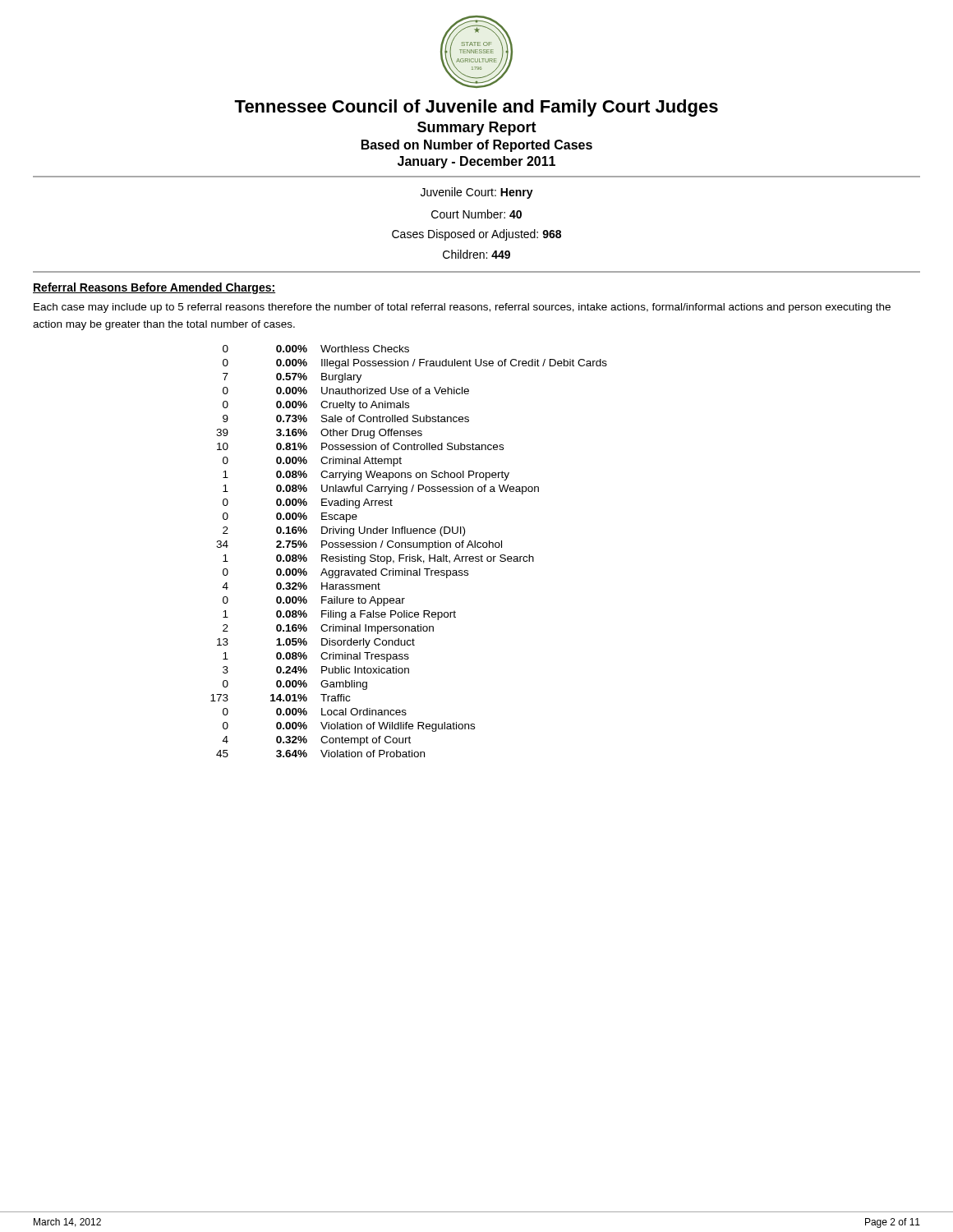Select the table that reads "Contempt of Court"

pos(476,551)
